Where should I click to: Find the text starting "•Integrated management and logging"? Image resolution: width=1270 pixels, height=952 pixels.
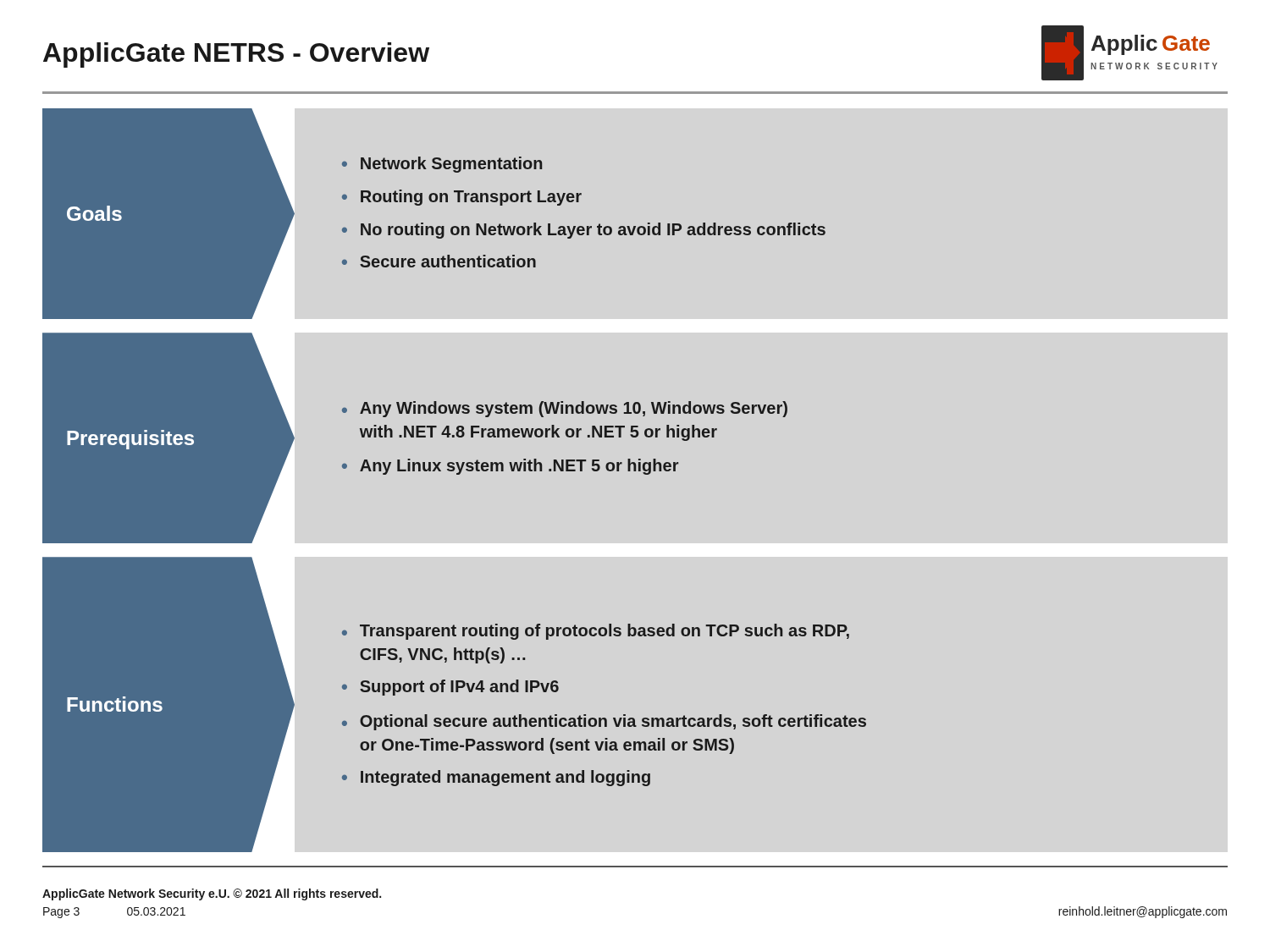pos(496,778)
